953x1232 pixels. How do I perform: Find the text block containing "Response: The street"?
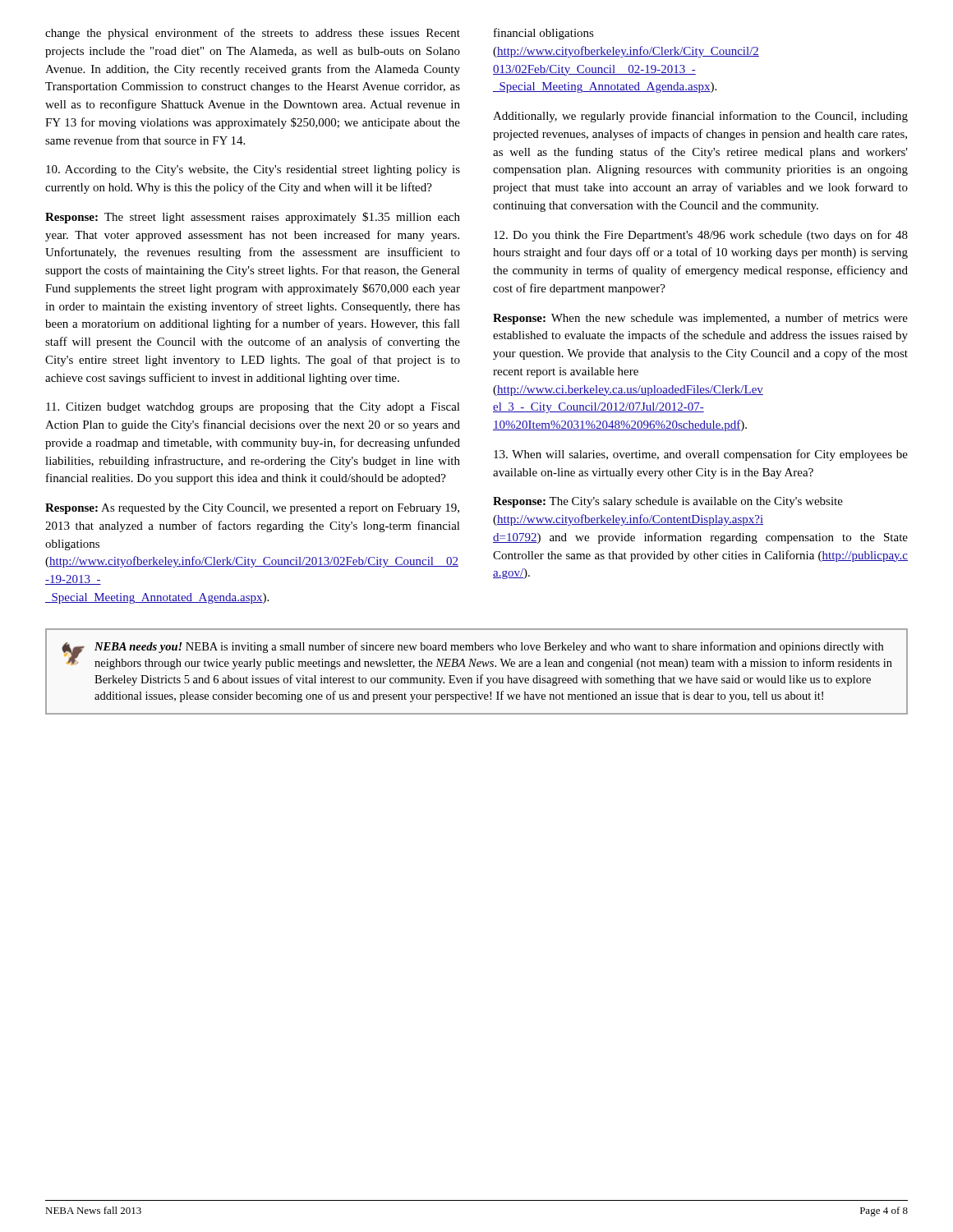point(253,298)
